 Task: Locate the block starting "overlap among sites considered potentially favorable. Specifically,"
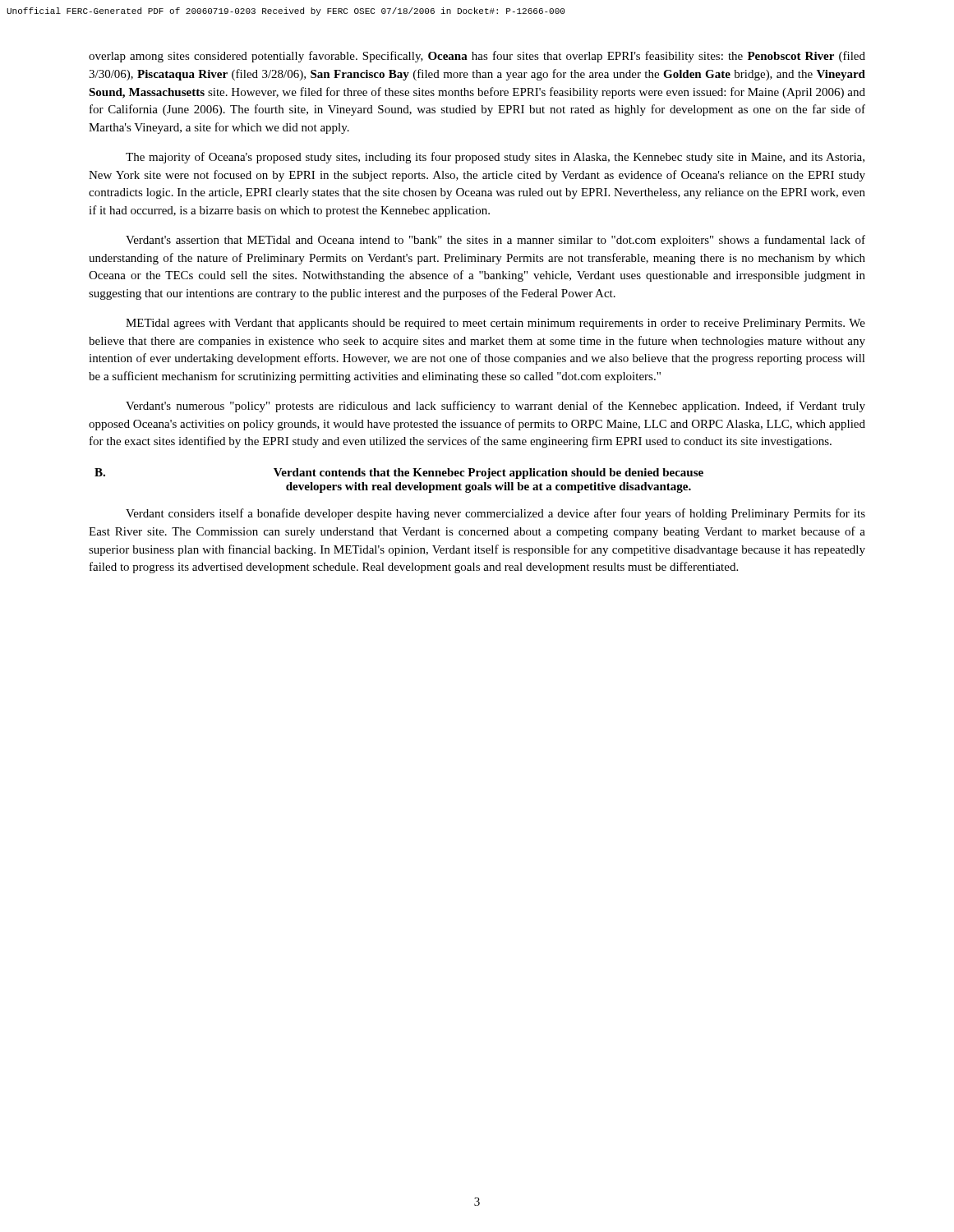pyautogui.click(x=477, y=92)
